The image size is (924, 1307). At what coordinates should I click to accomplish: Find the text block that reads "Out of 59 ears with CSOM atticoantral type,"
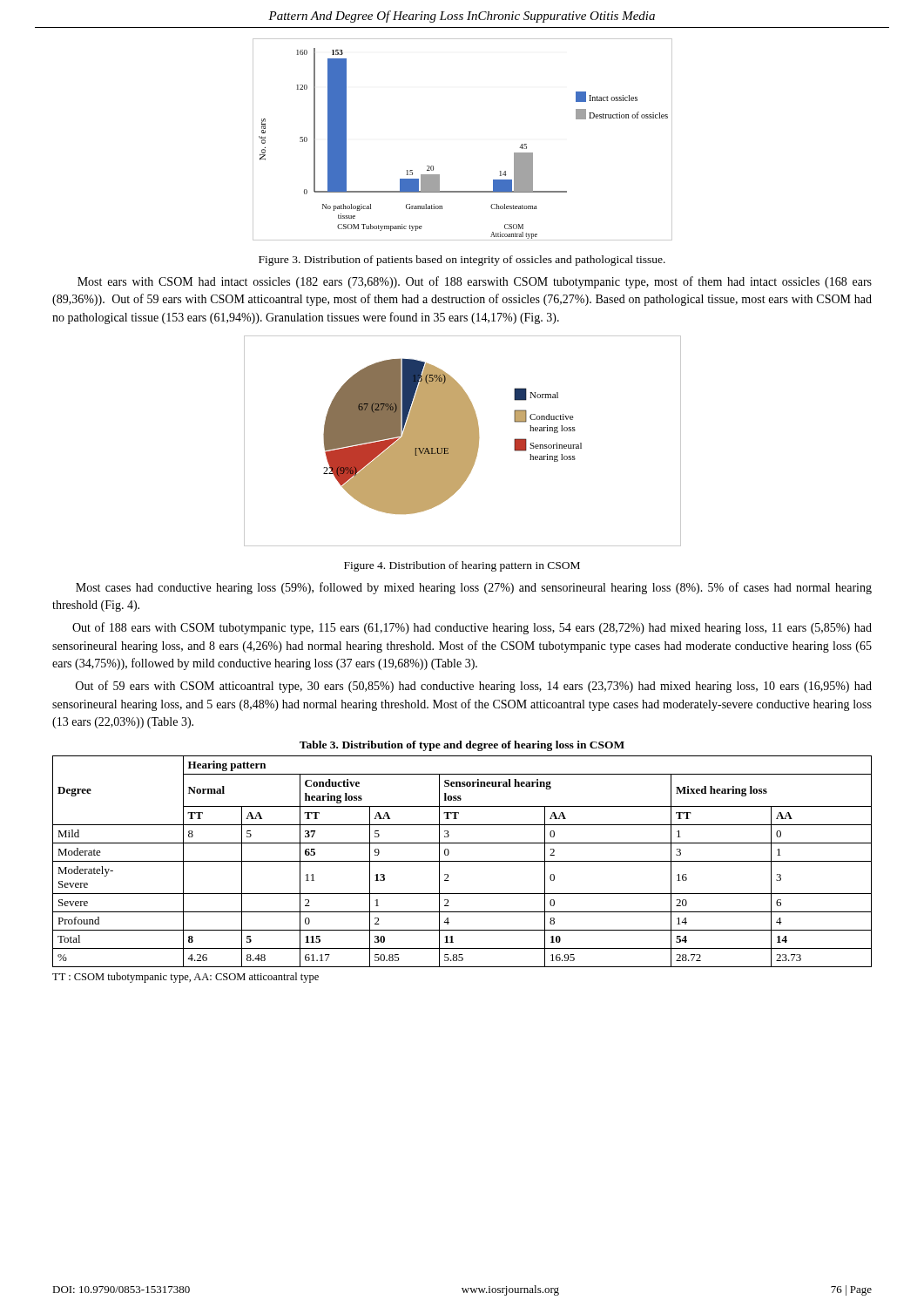[x=462, y=704]
